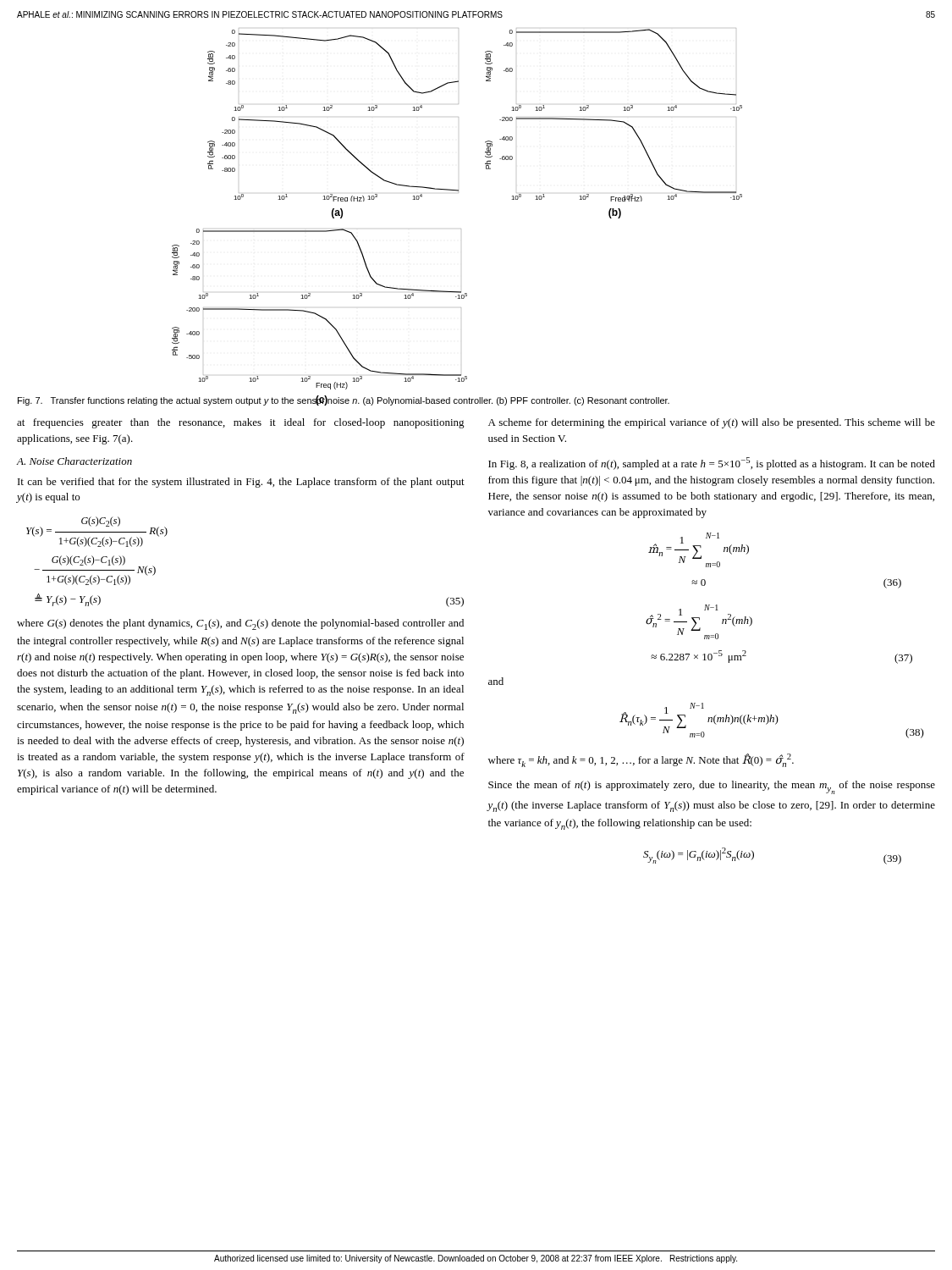Find the text block that reads "A scheme for determining the empirical"
This screenshot has width=952, height=1270.
pos(711,430)
